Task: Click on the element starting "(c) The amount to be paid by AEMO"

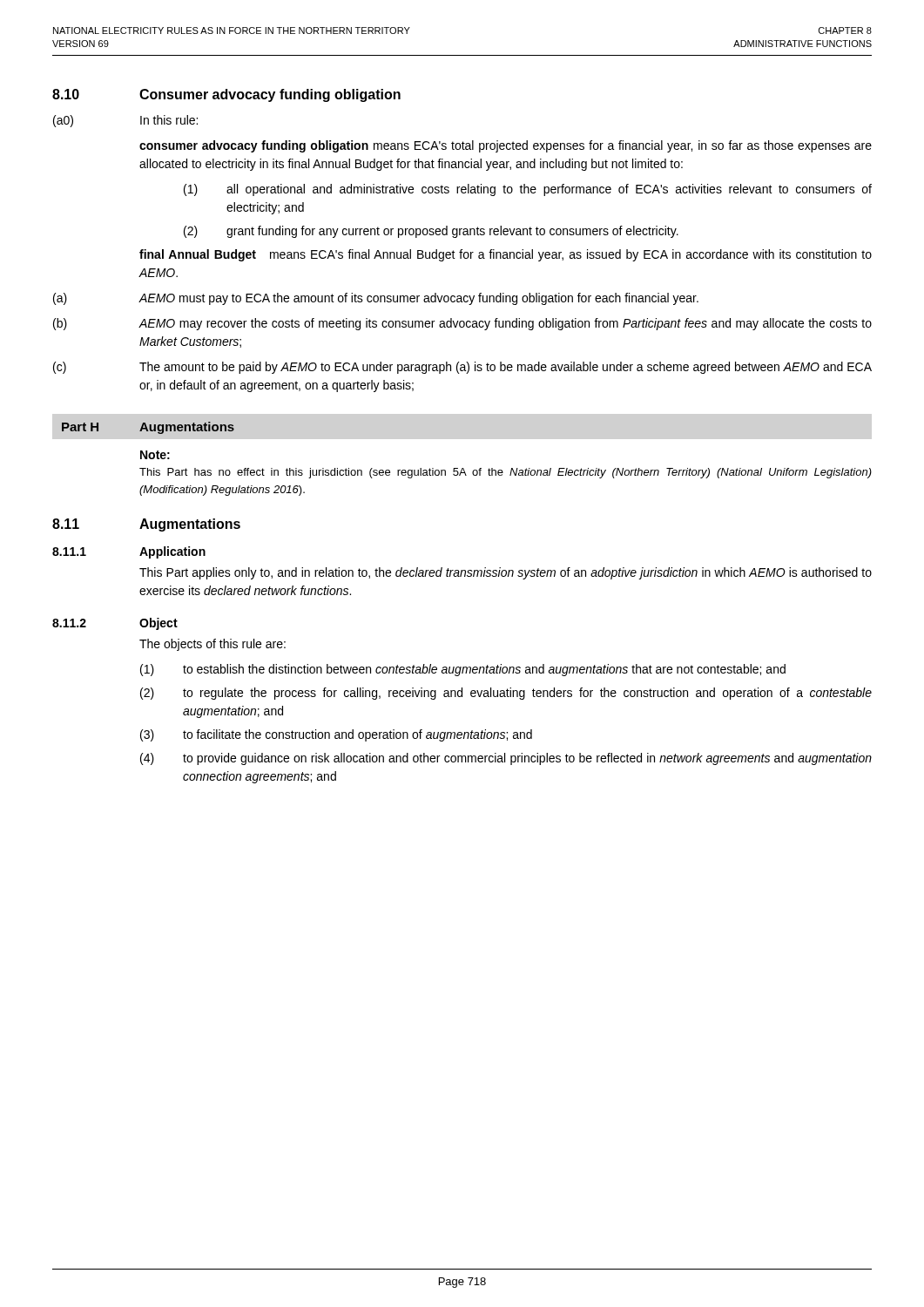Action: pyautogui.click(x=462, y=376)
